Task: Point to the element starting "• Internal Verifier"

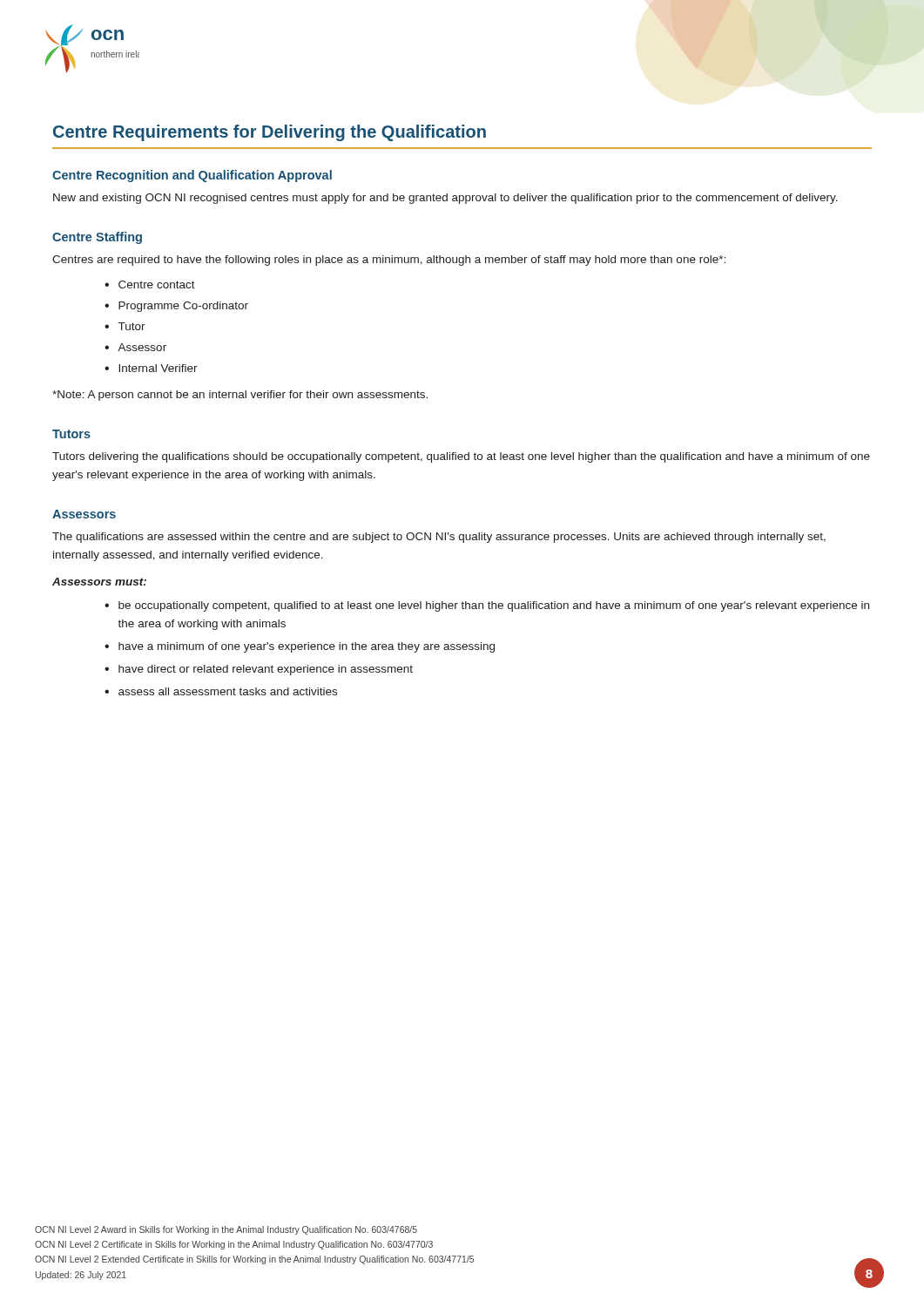Action: pos(151,369)
